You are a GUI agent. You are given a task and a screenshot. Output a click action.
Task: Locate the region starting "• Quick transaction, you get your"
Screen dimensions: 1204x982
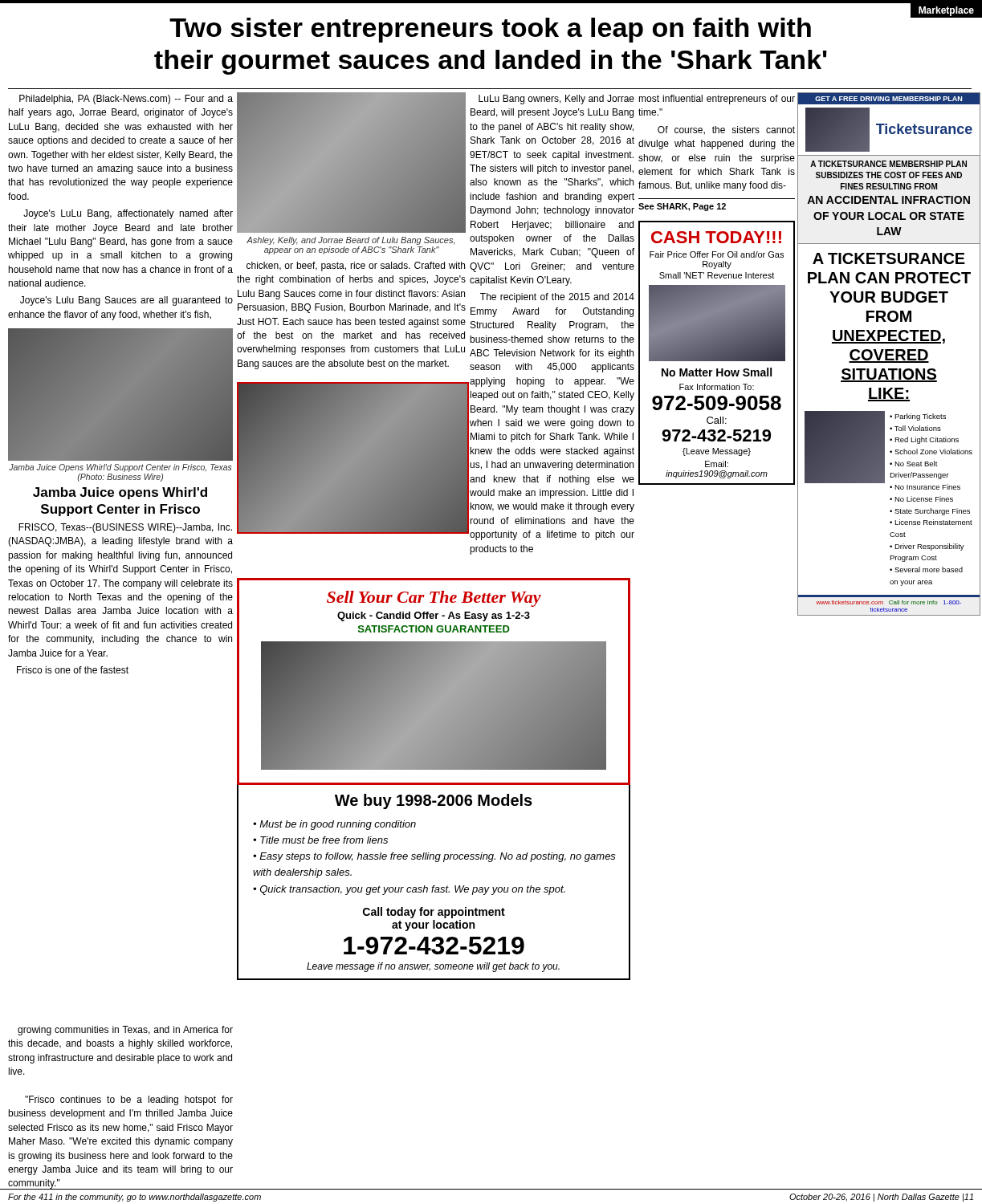(x=410, y=889)
